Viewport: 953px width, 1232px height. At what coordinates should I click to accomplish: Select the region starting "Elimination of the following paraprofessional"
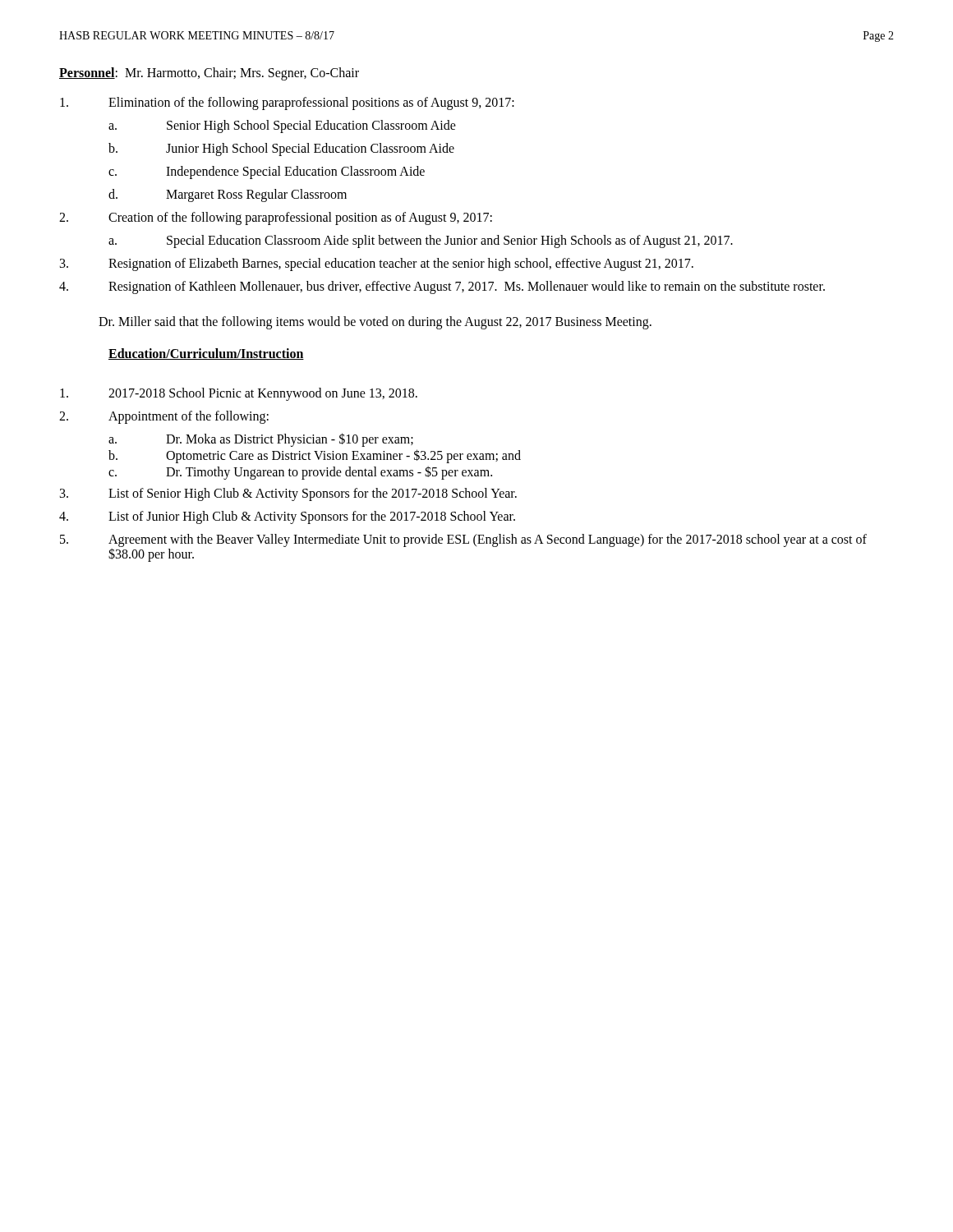(x=476, y=103)
